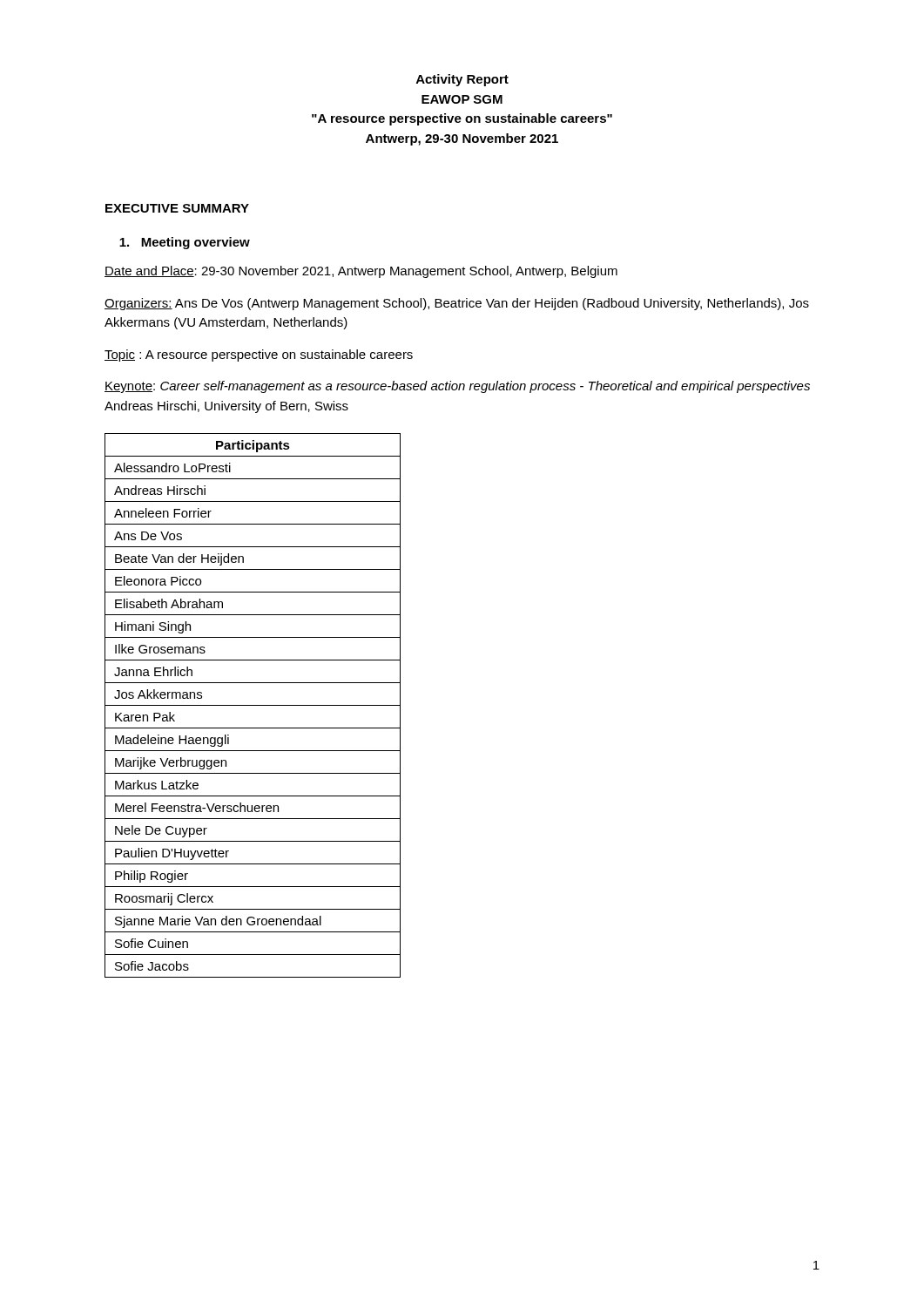924x1307 pixels.
Task: Point to the element starting "Activity Report EAWOP SGM "A resource perspective on"
Action: tap(462, 109)
